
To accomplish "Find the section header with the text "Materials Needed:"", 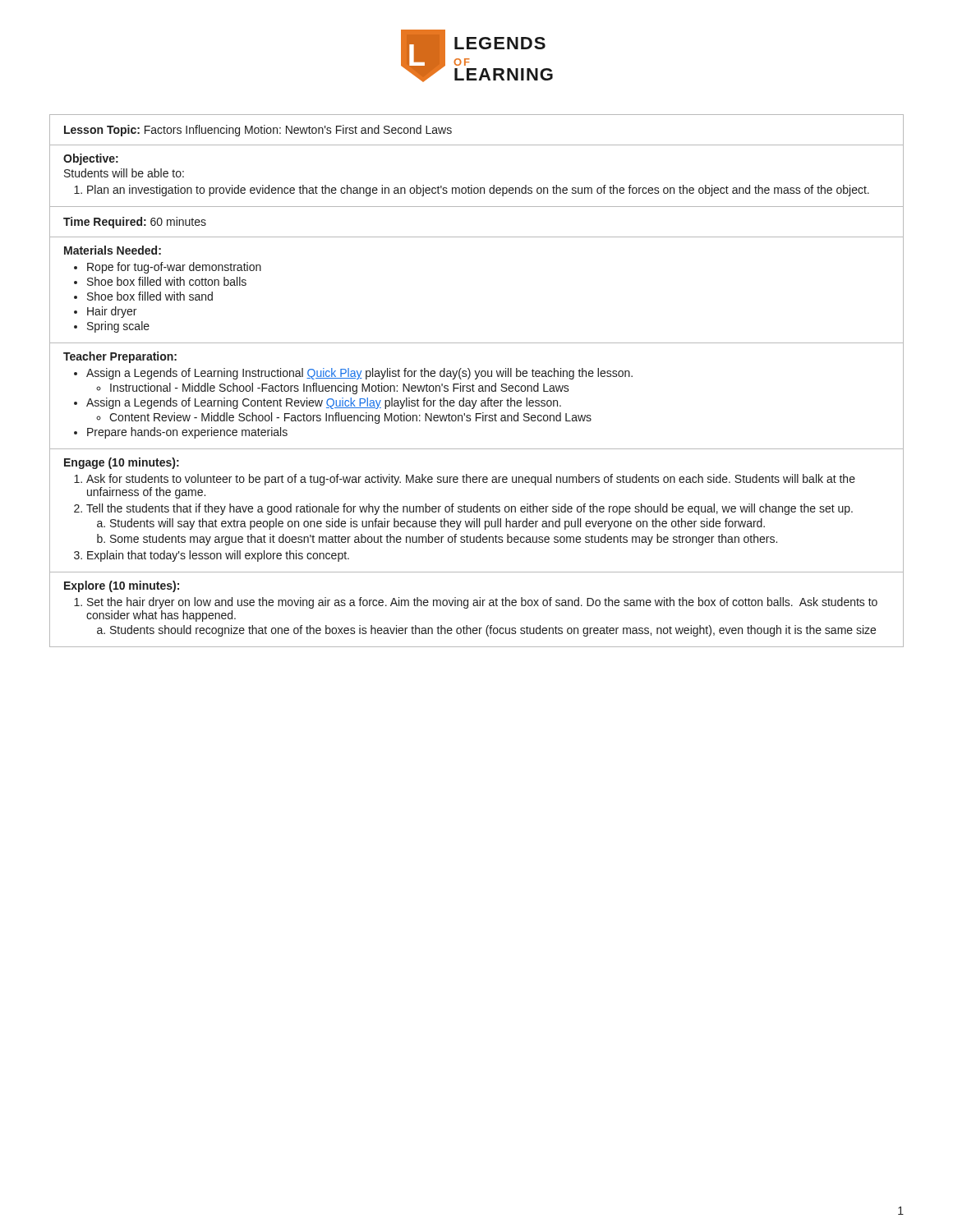I will point(113,251).
